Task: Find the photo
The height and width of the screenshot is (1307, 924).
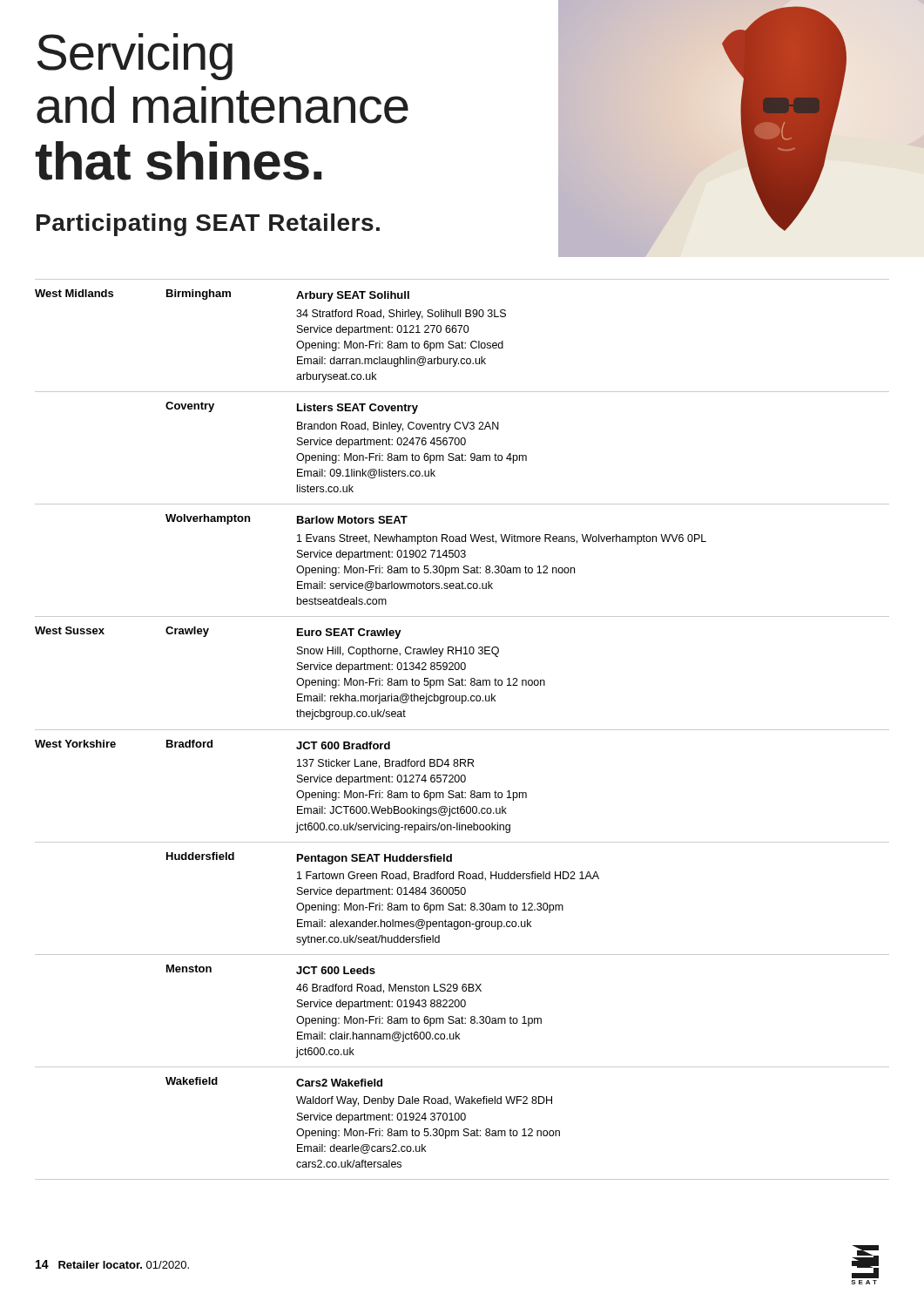Action: pyautogui.click(x=741, y=129)
